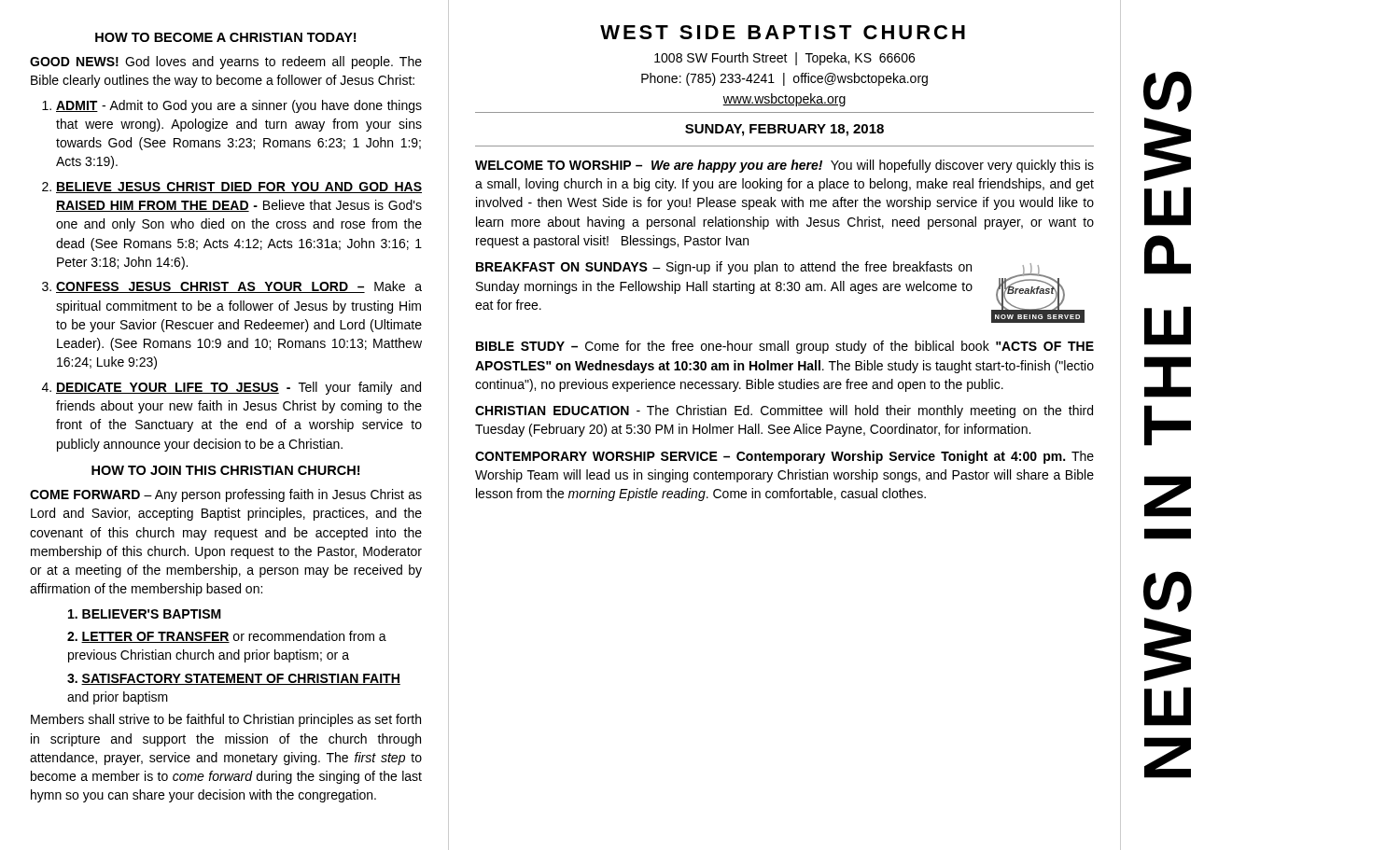
Task: Point to the region starting "BREAKFAST ON SUNDAYS – Sign-up if you plan"
Action: (x=724, y=286)
